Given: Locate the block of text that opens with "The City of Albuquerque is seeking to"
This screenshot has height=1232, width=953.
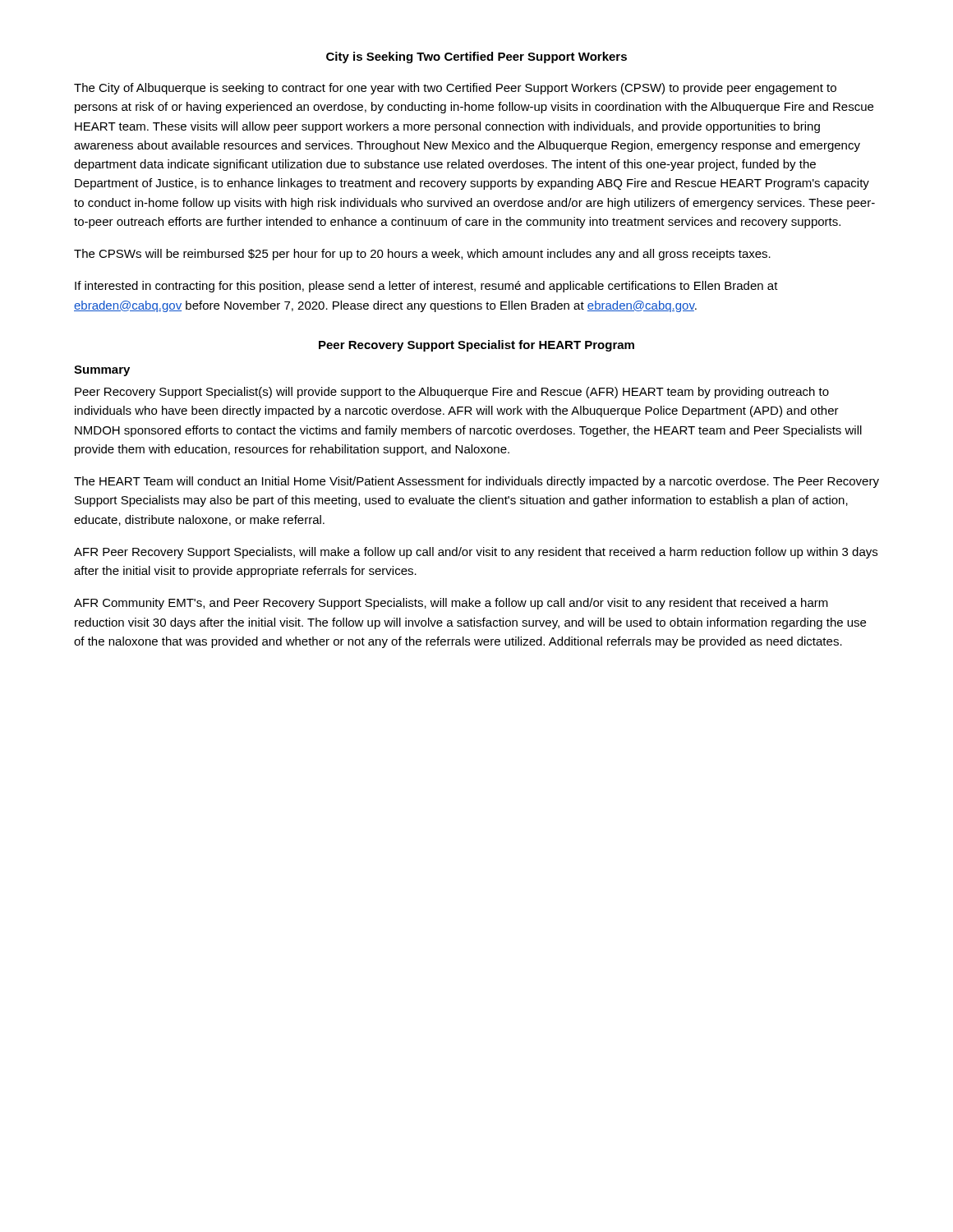Looking at the screenshot, I should [x=476, y=154].
